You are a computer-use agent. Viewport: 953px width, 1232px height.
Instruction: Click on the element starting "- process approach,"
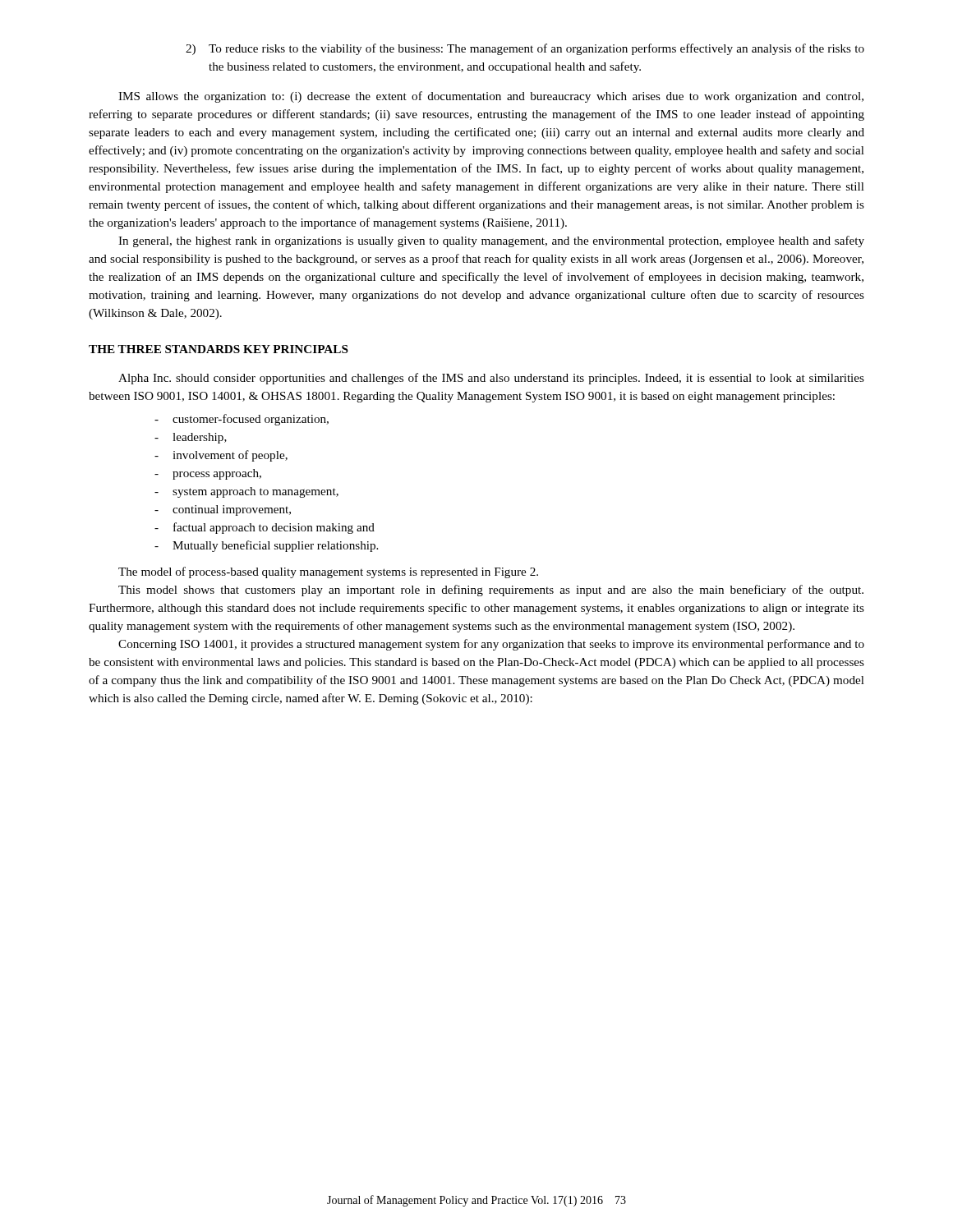[x=208, y=473]
